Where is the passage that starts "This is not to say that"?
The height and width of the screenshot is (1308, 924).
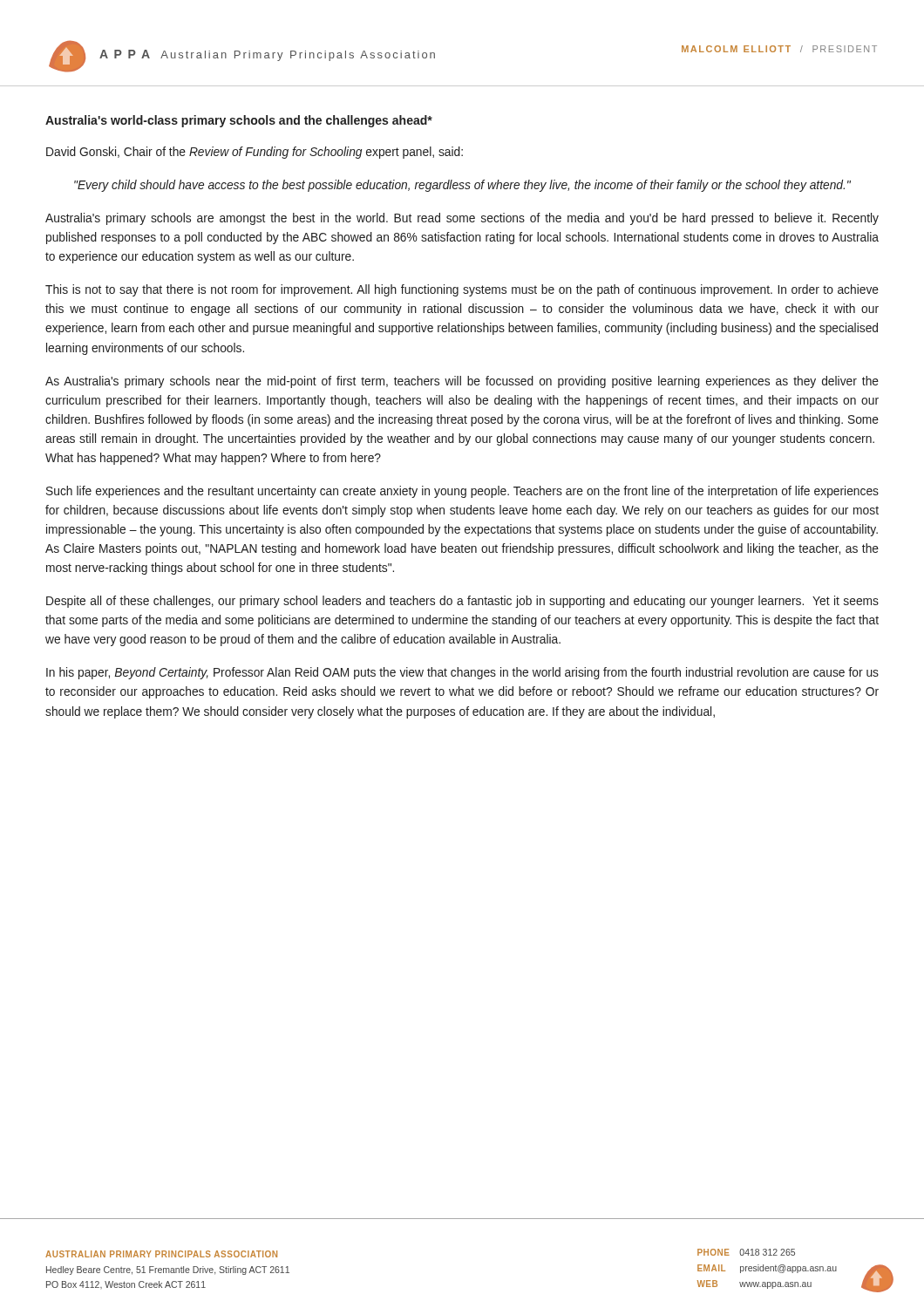(x=462, y=319)
